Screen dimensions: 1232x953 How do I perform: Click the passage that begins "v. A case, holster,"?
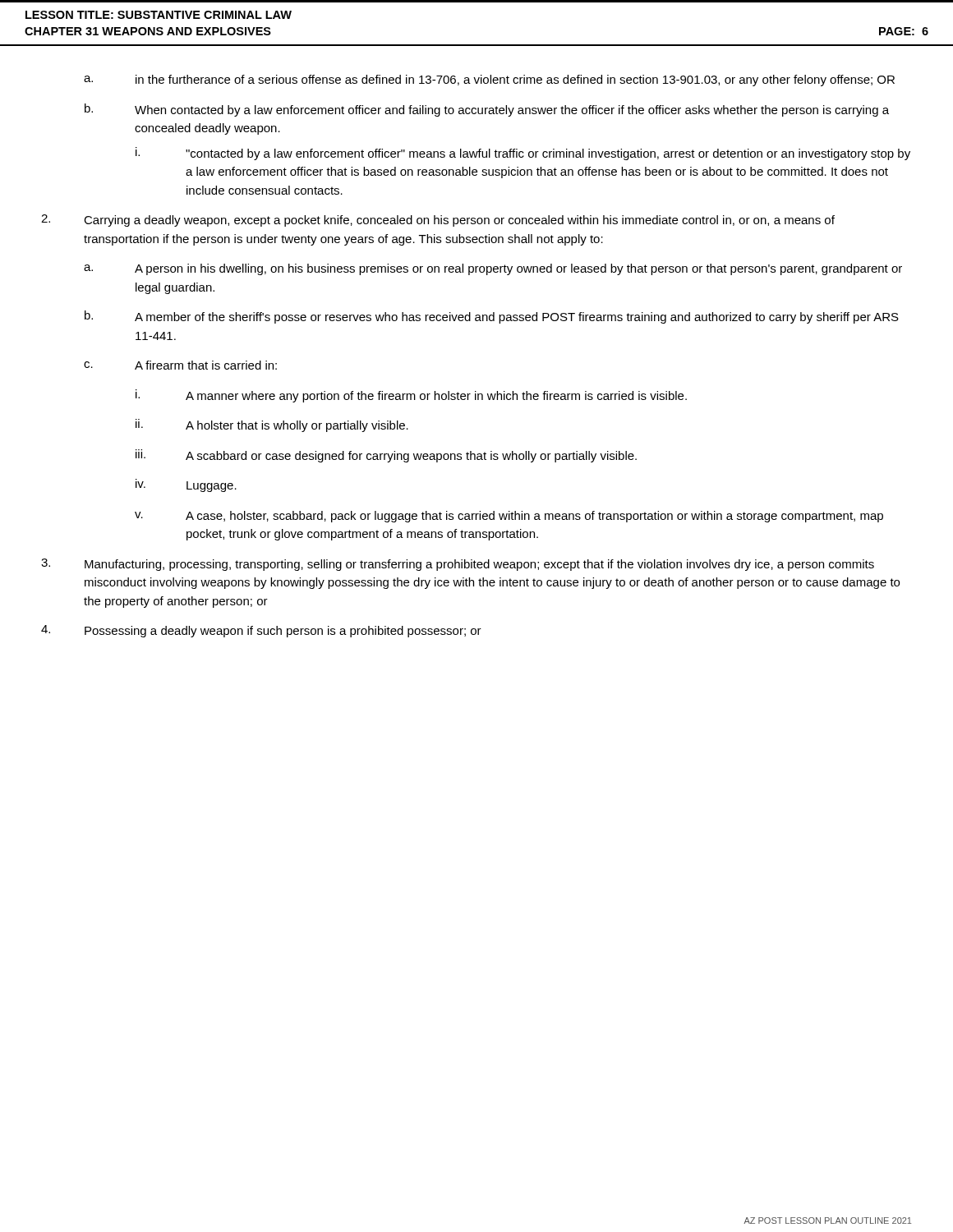coord(523,525)
